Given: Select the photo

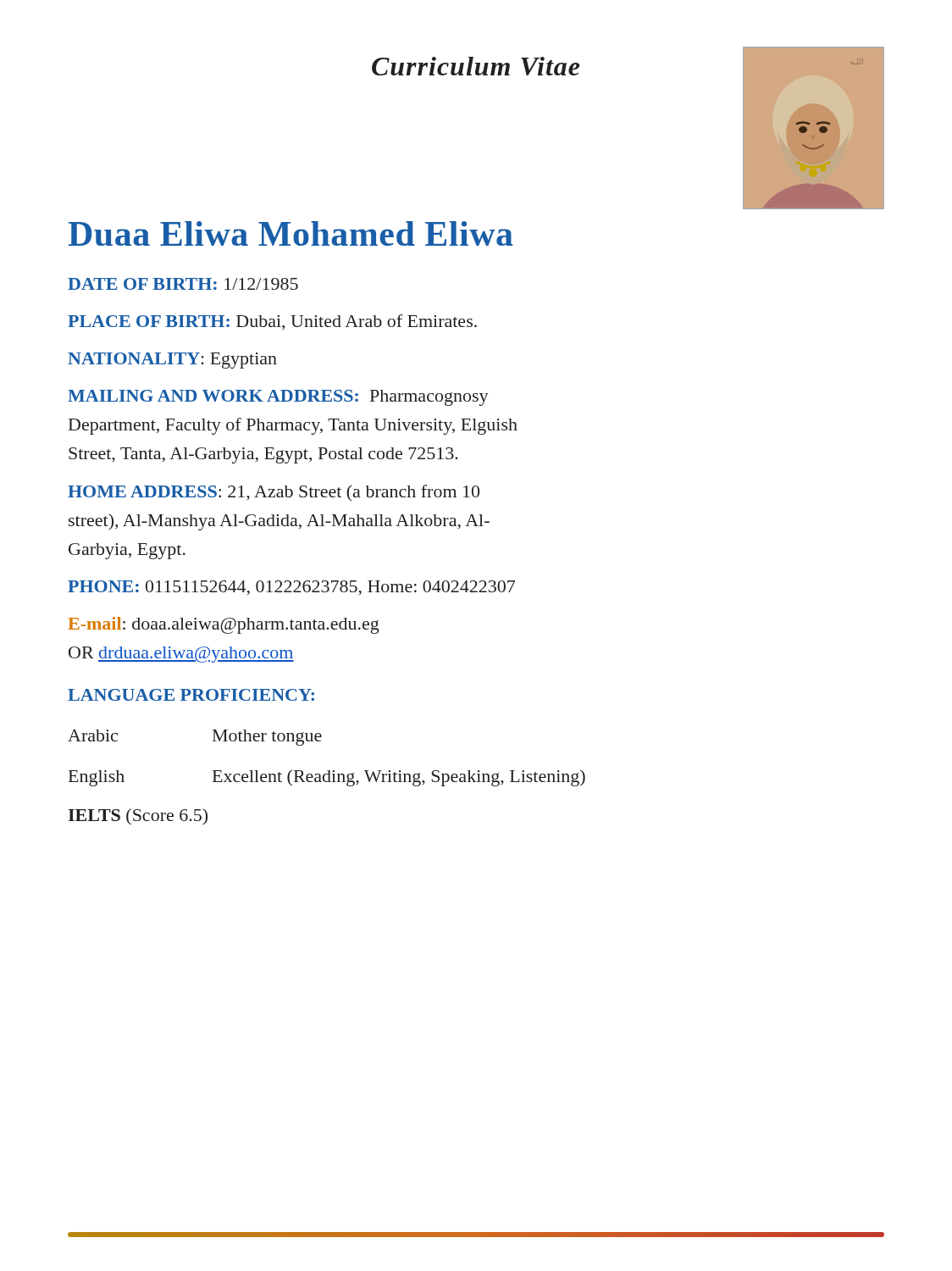Looking at the screenshot, I should point(813,128).
